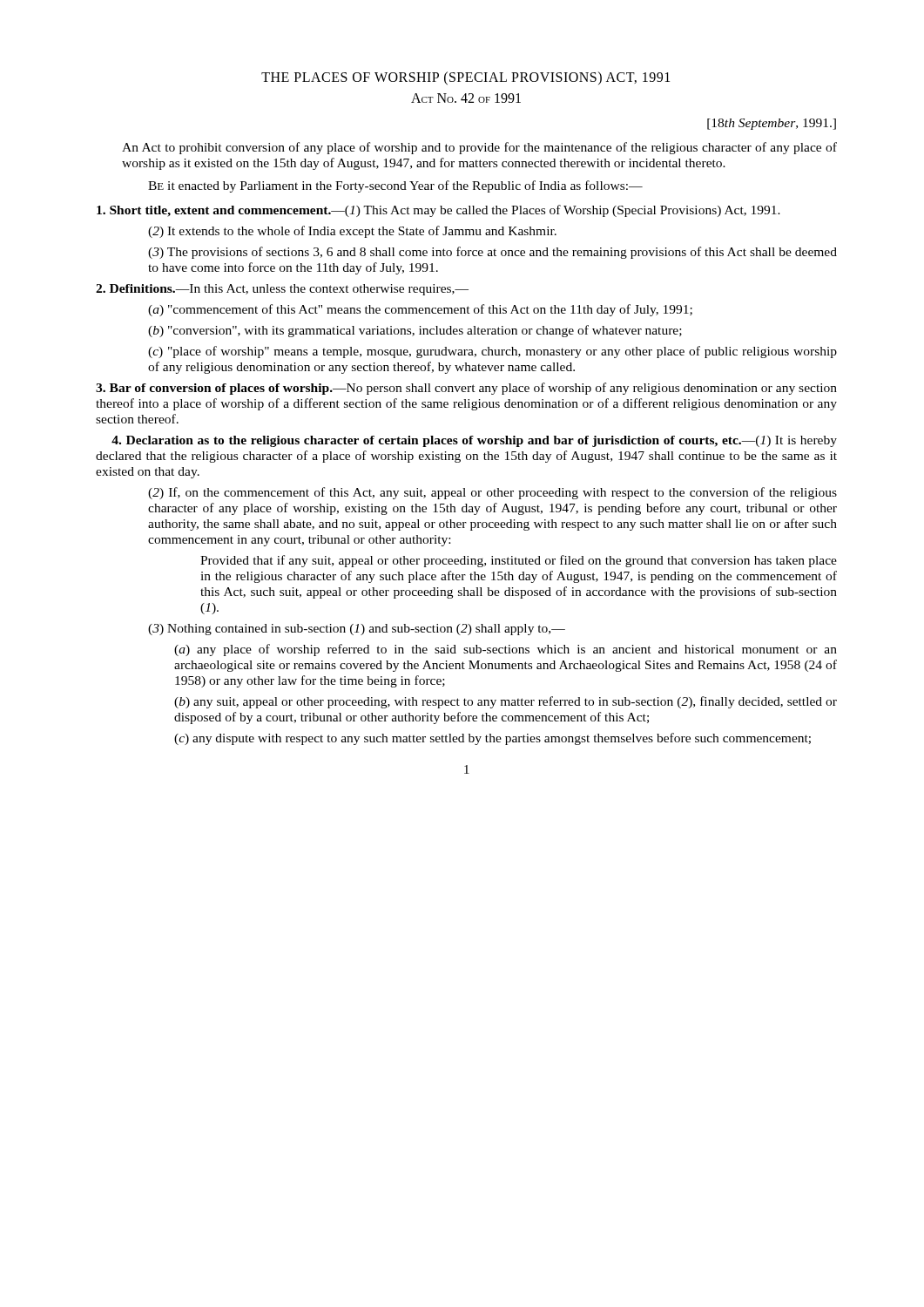
Task: Click on the text block that says "(2) If, on the"
Action: (492, 515)
